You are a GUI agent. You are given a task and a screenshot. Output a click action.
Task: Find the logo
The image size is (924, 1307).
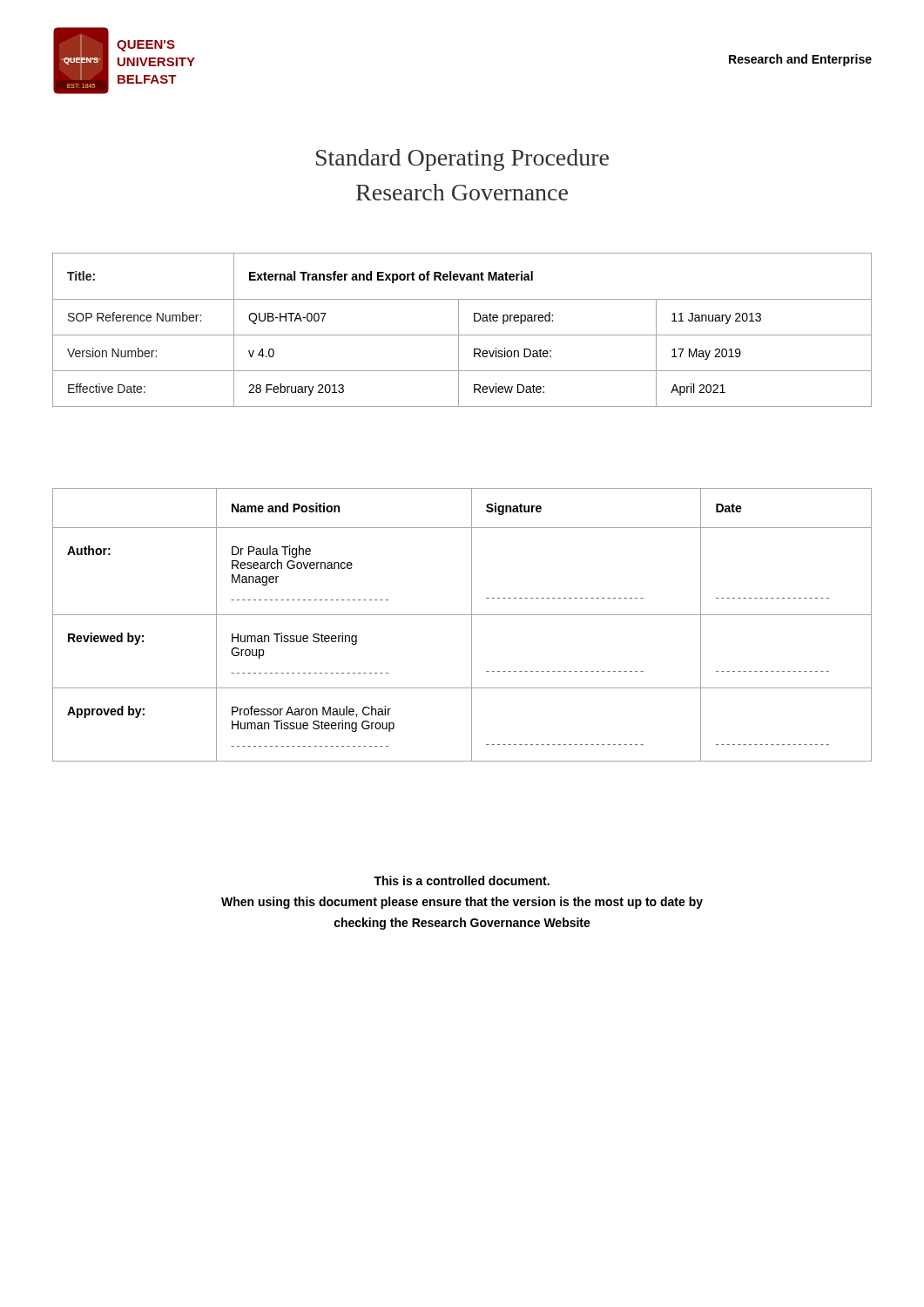coord(133,72)
